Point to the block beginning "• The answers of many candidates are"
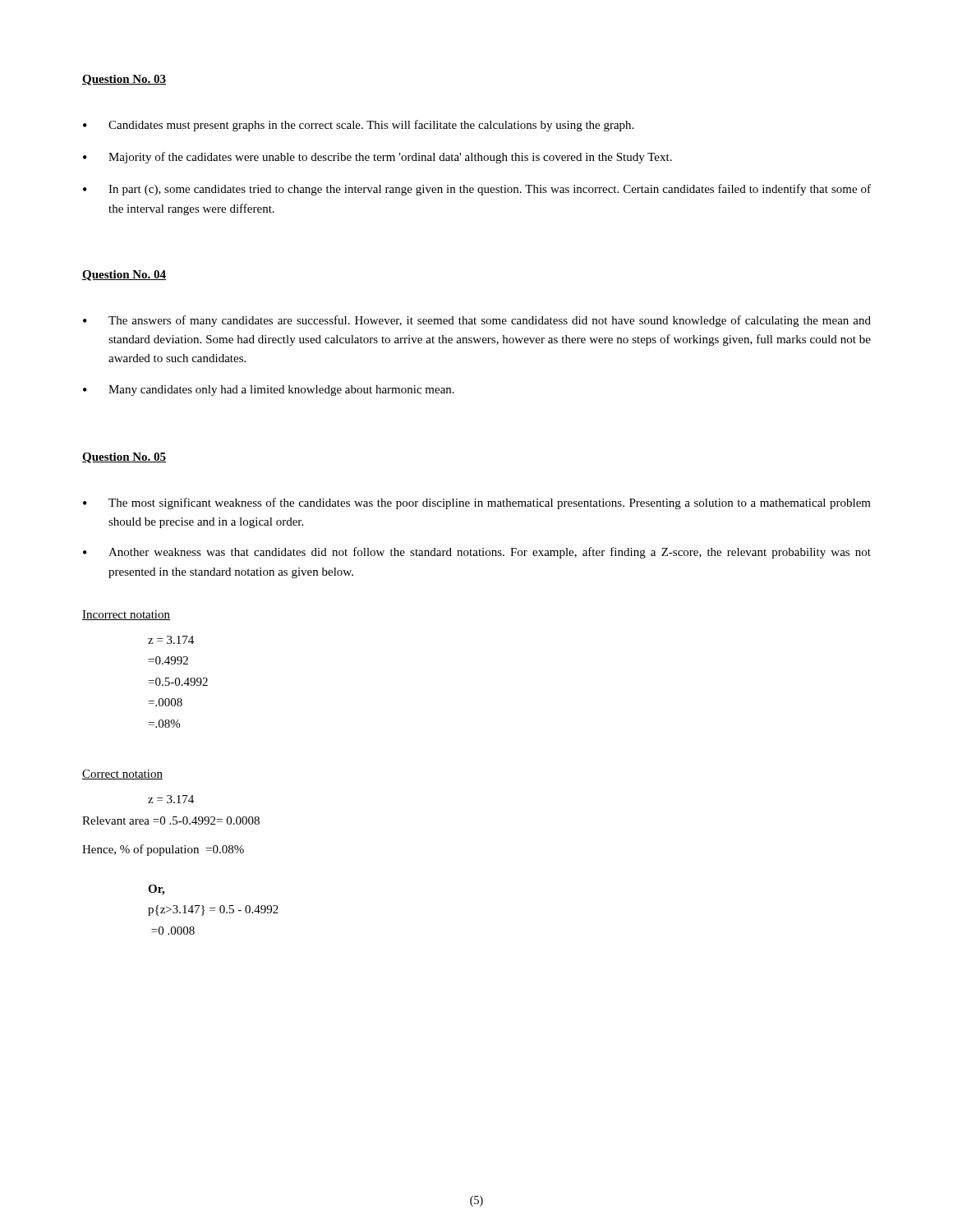The image size is (953, 1232). [x=476, y=340]
